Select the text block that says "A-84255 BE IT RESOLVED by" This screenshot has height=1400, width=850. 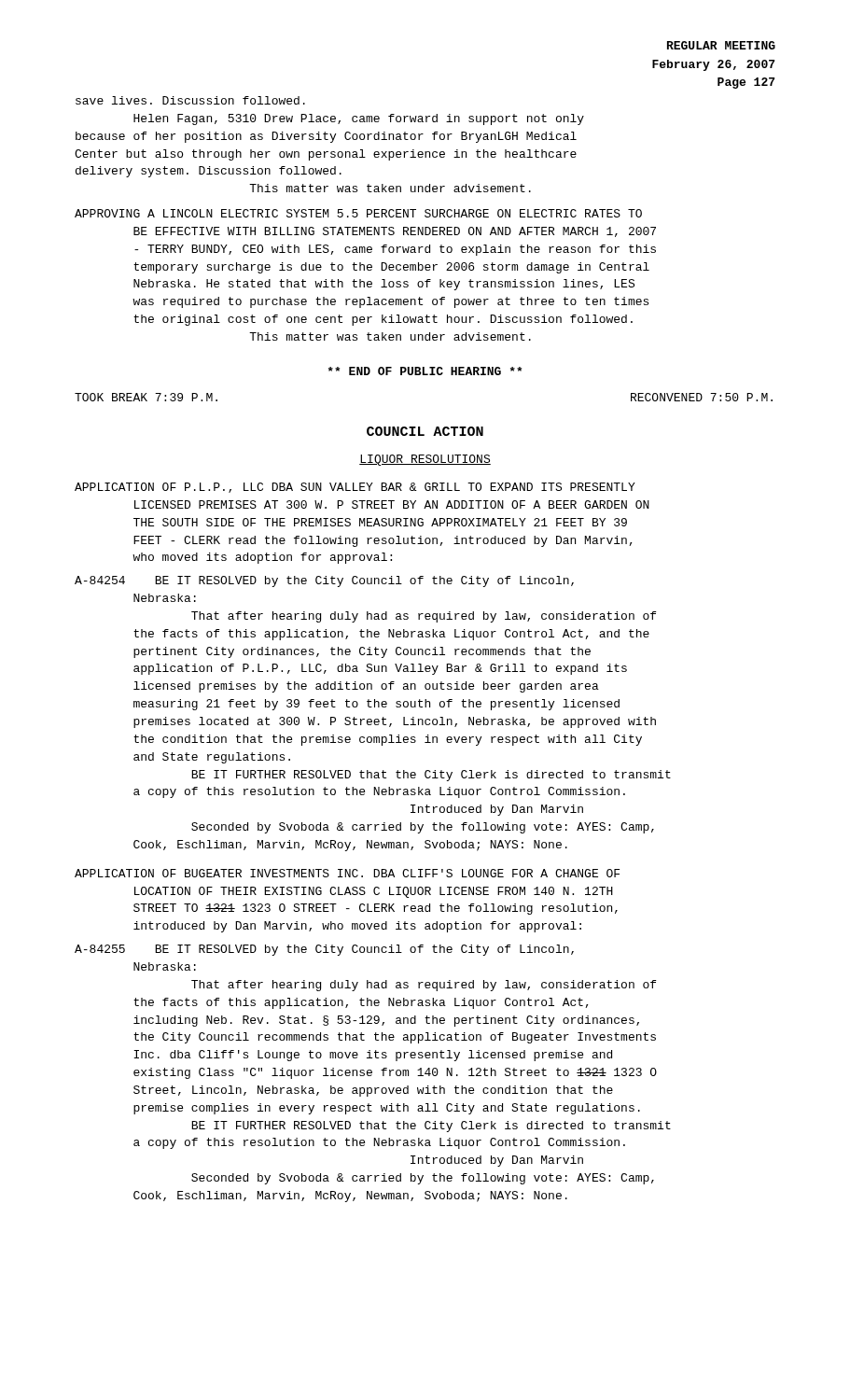(373, 1073)
